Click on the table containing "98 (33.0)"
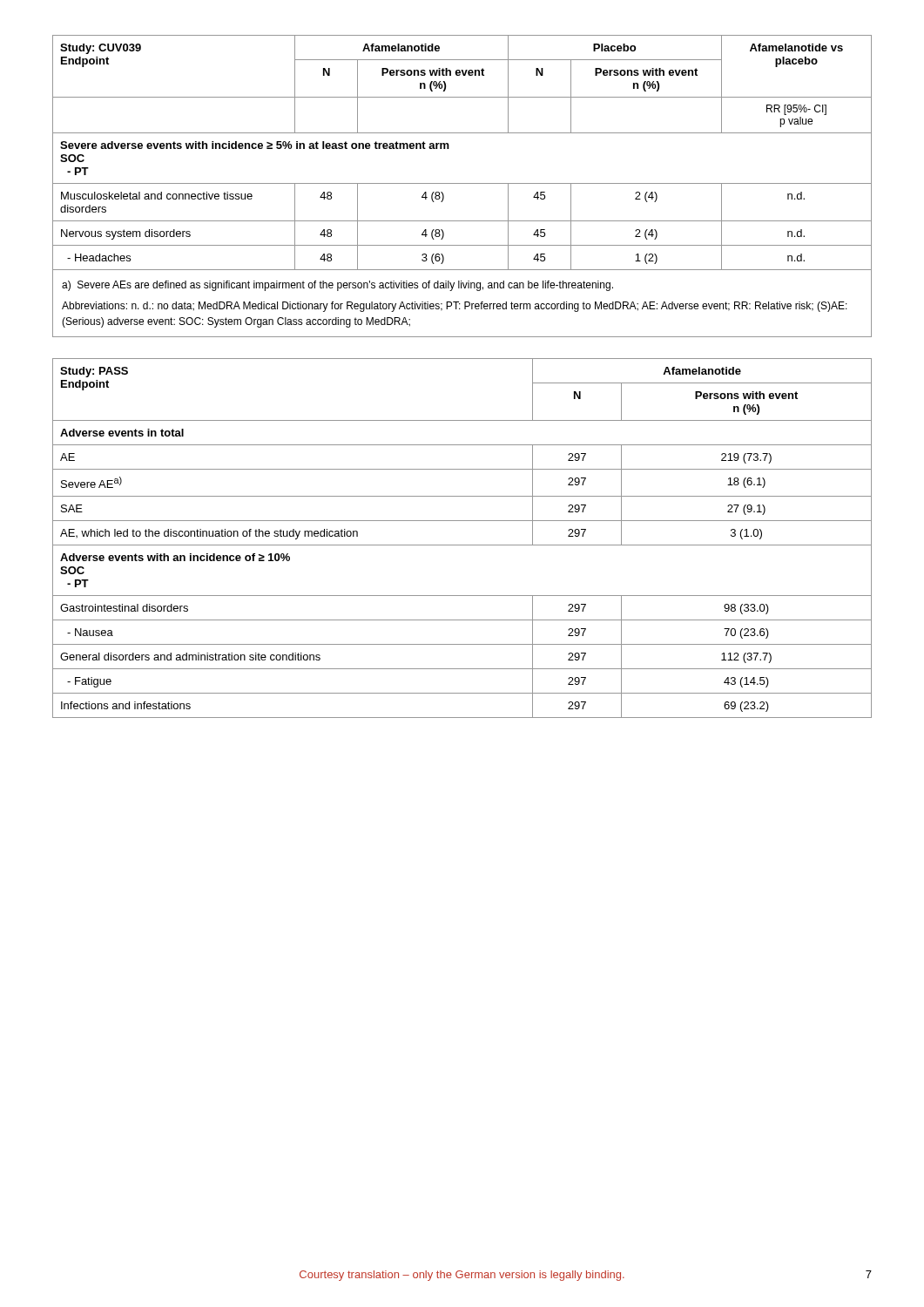The image size is (924, 1307). (x=462, y=538)
